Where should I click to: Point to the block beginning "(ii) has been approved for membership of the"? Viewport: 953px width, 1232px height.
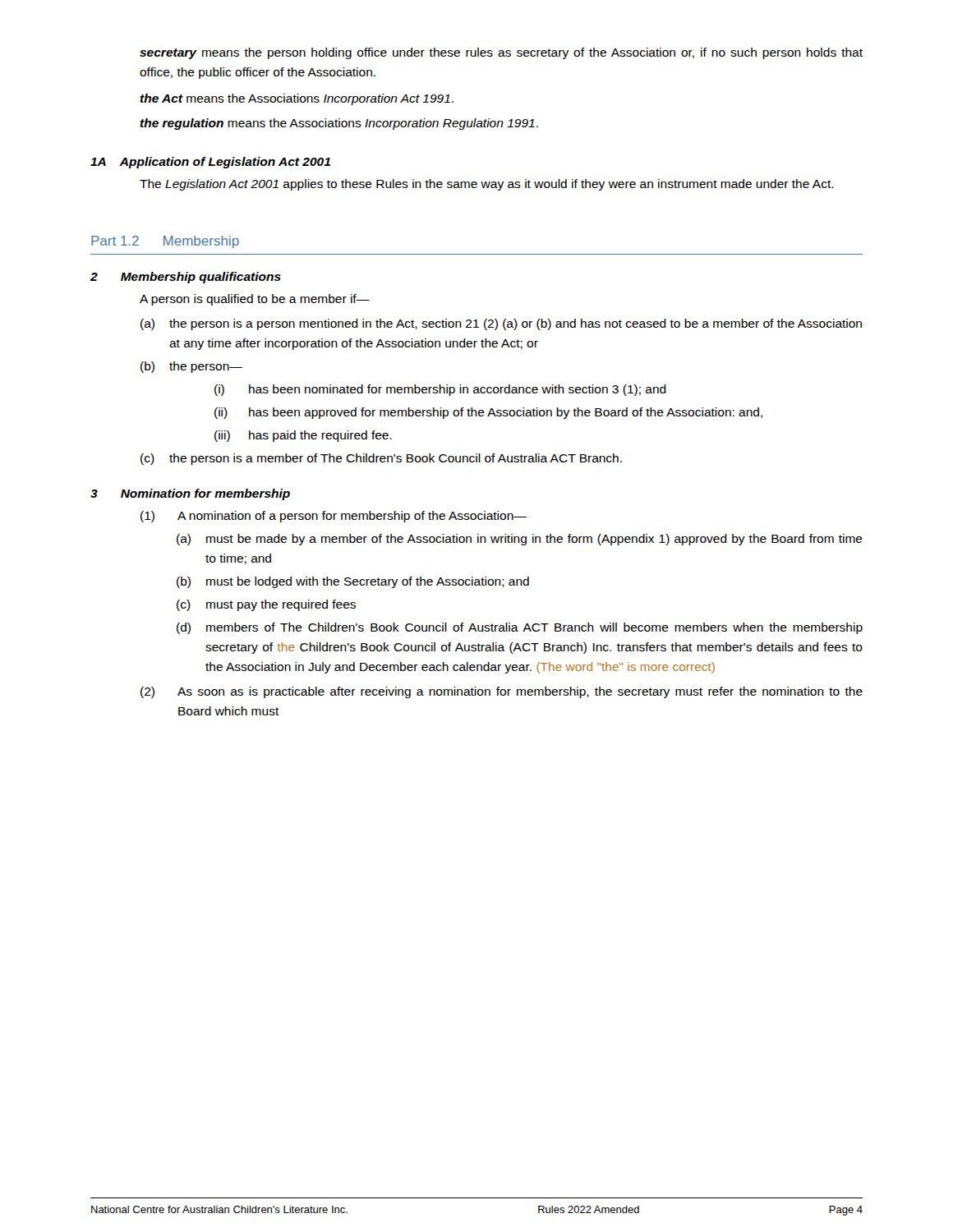pos(538,412)
